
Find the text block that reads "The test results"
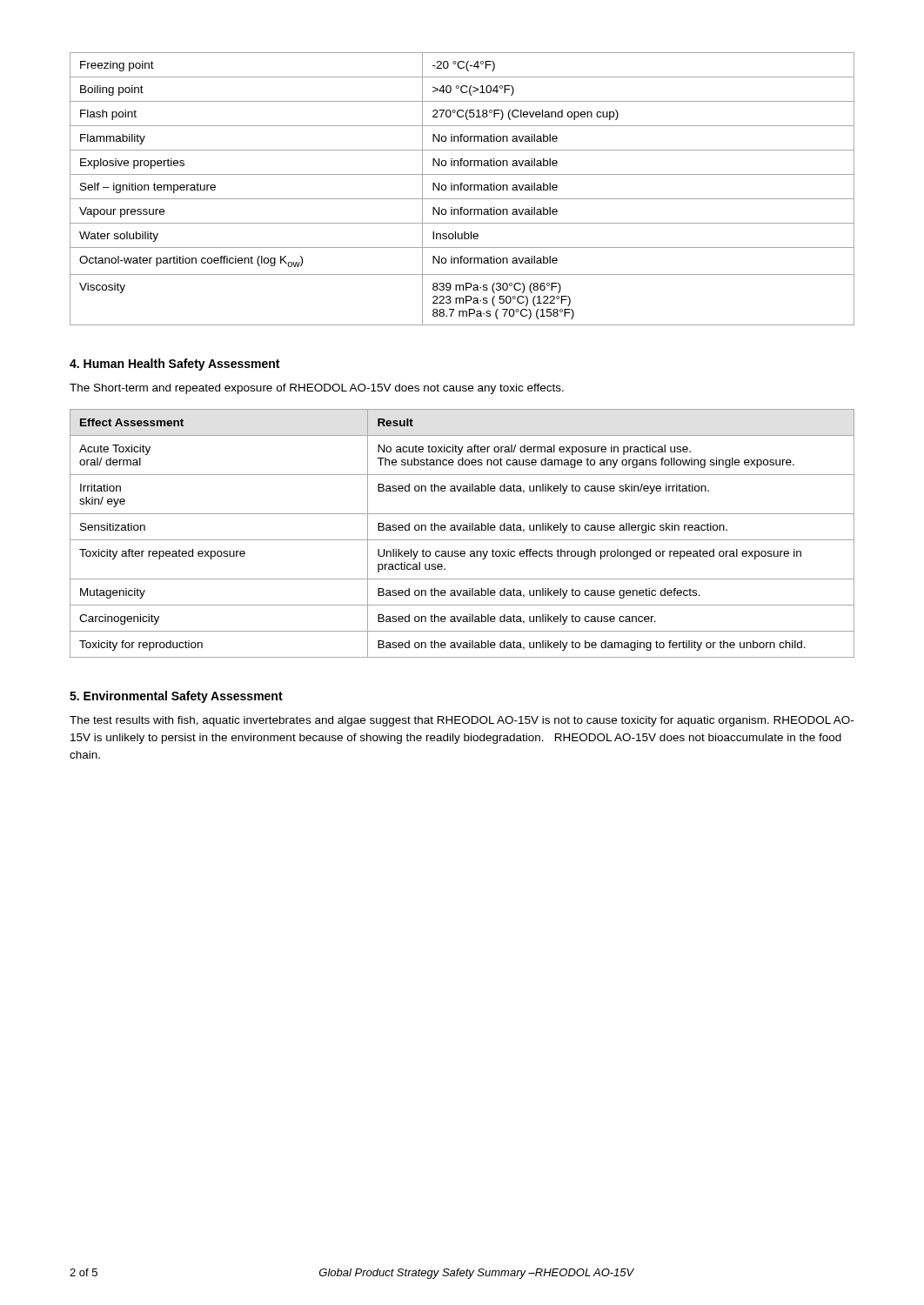(462, 737)
